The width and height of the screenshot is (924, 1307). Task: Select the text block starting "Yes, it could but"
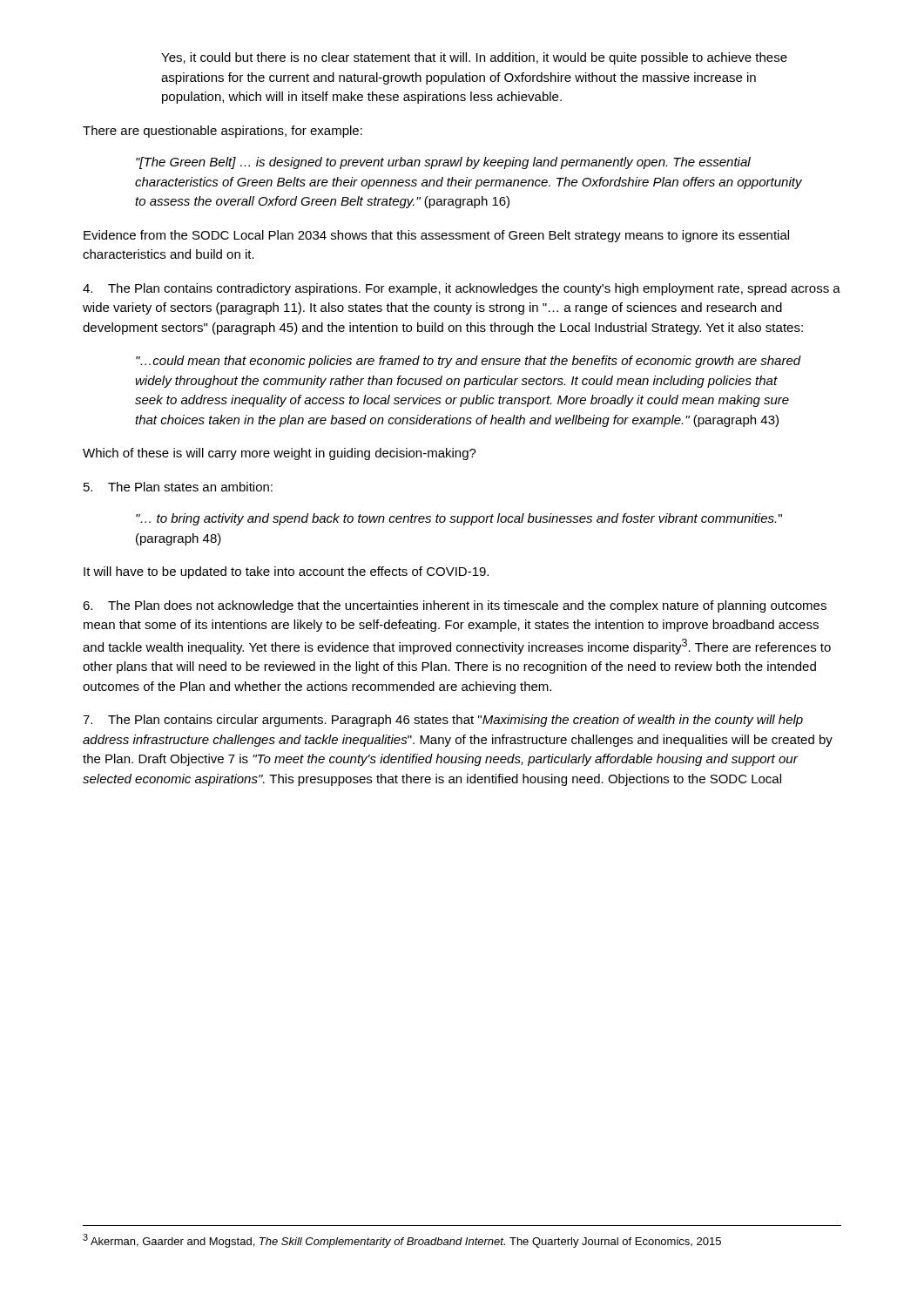pos(484,77)
